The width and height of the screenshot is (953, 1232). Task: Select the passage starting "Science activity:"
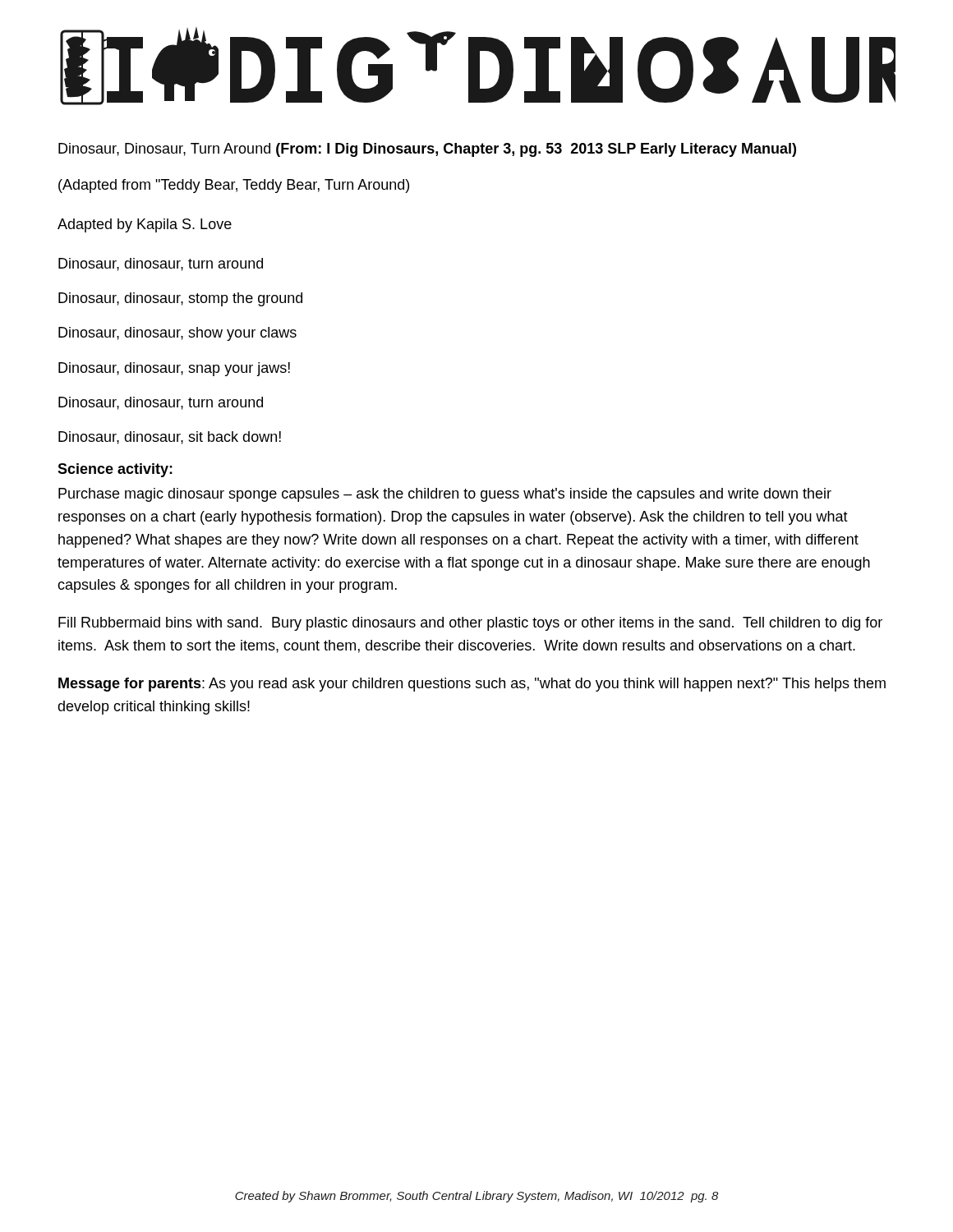pos(115,469)
